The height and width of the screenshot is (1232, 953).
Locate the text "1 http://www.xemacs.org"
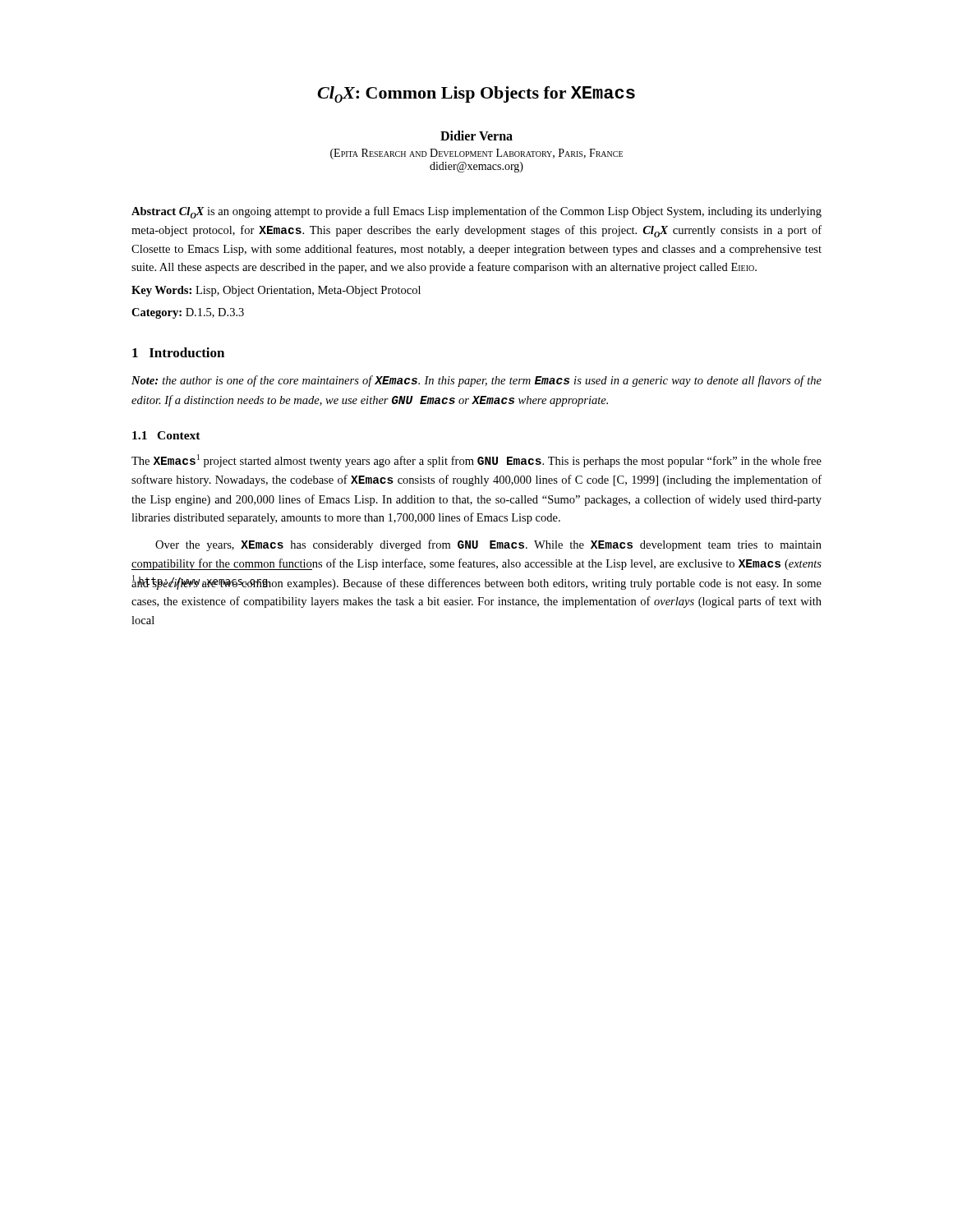tap(200, 580)
